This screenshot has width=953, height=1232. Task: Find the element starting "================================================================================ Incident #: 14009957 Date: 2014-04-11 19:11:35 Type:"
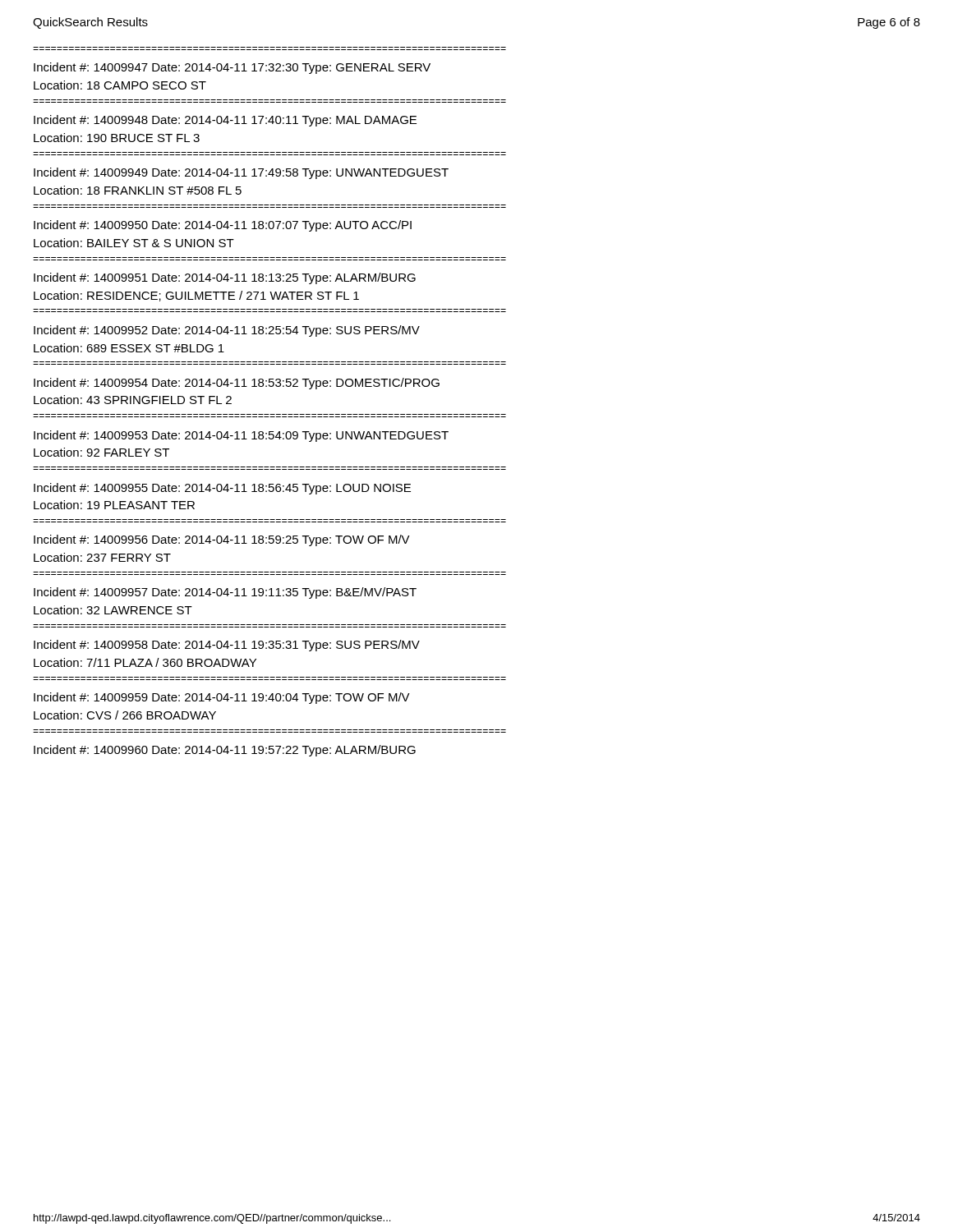click(x=225, y=593)
